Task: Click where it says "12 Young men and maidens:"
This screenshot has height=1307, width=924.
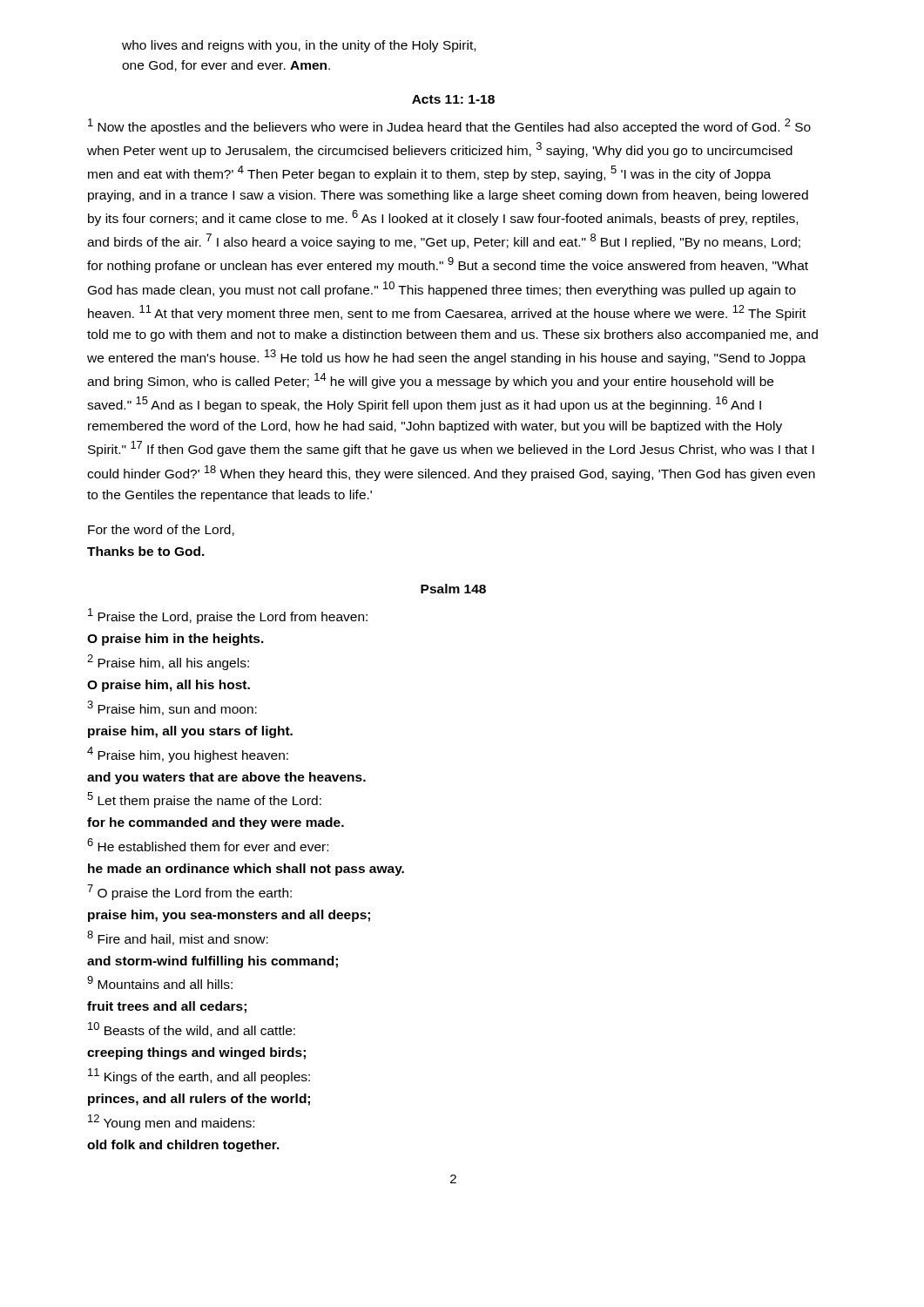Action: click(x=171, y=1121)
